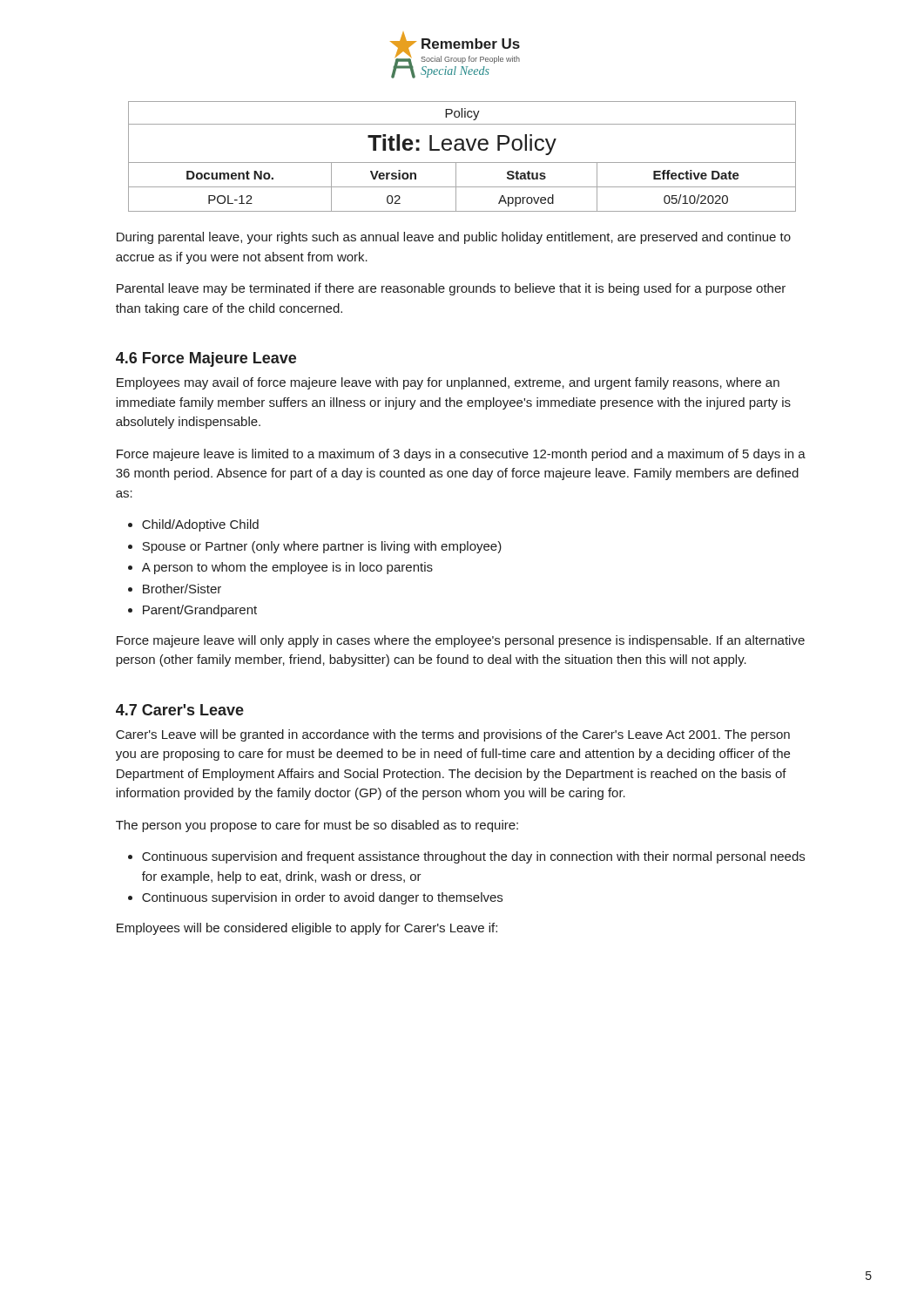Click on the text block that says "Employees will be considered eligible to apply"
924x1307 pixels.
(462, 928)
